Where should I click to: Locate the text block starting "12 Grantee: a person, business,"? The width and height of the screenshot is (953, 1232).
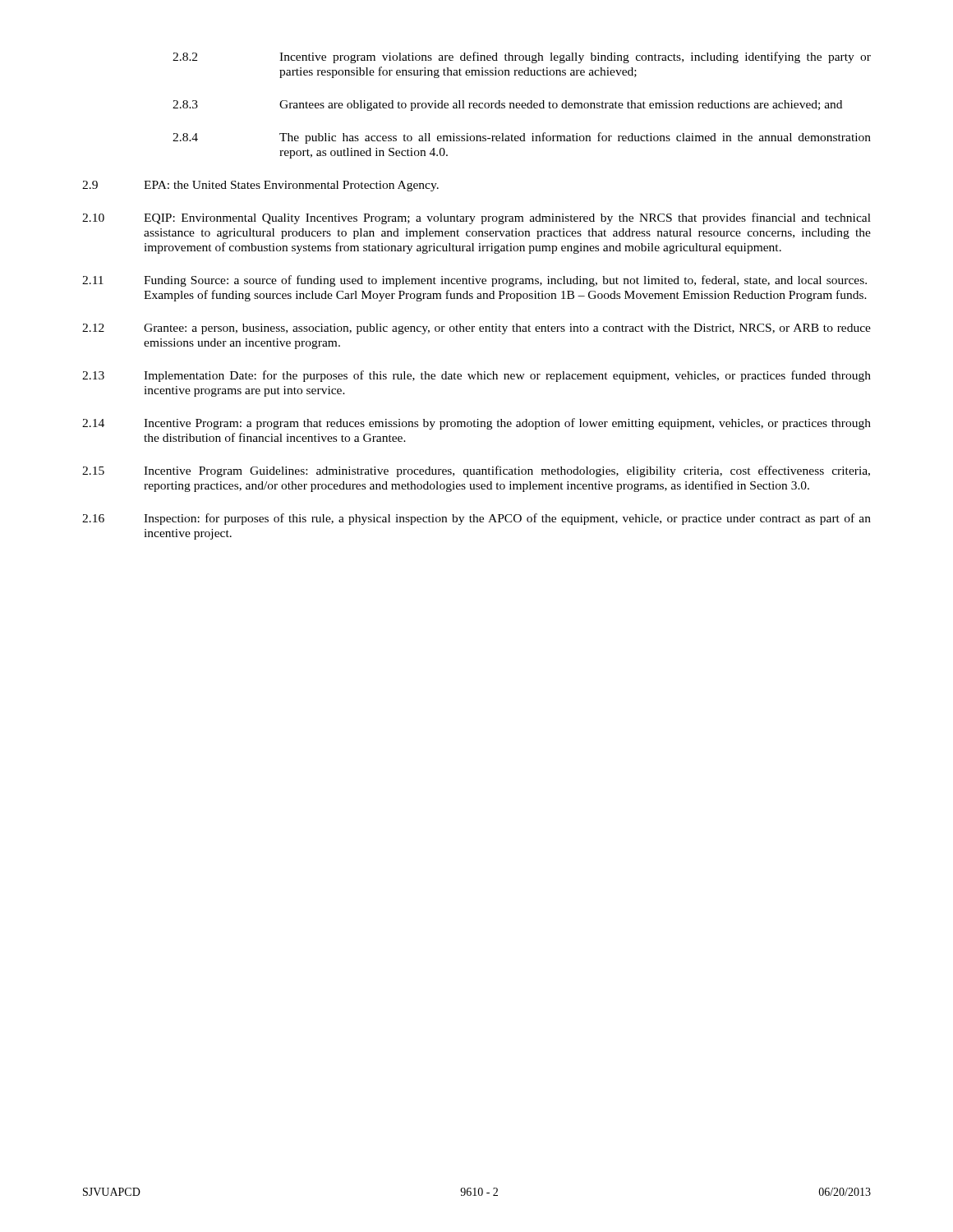(x=476, y=335)
